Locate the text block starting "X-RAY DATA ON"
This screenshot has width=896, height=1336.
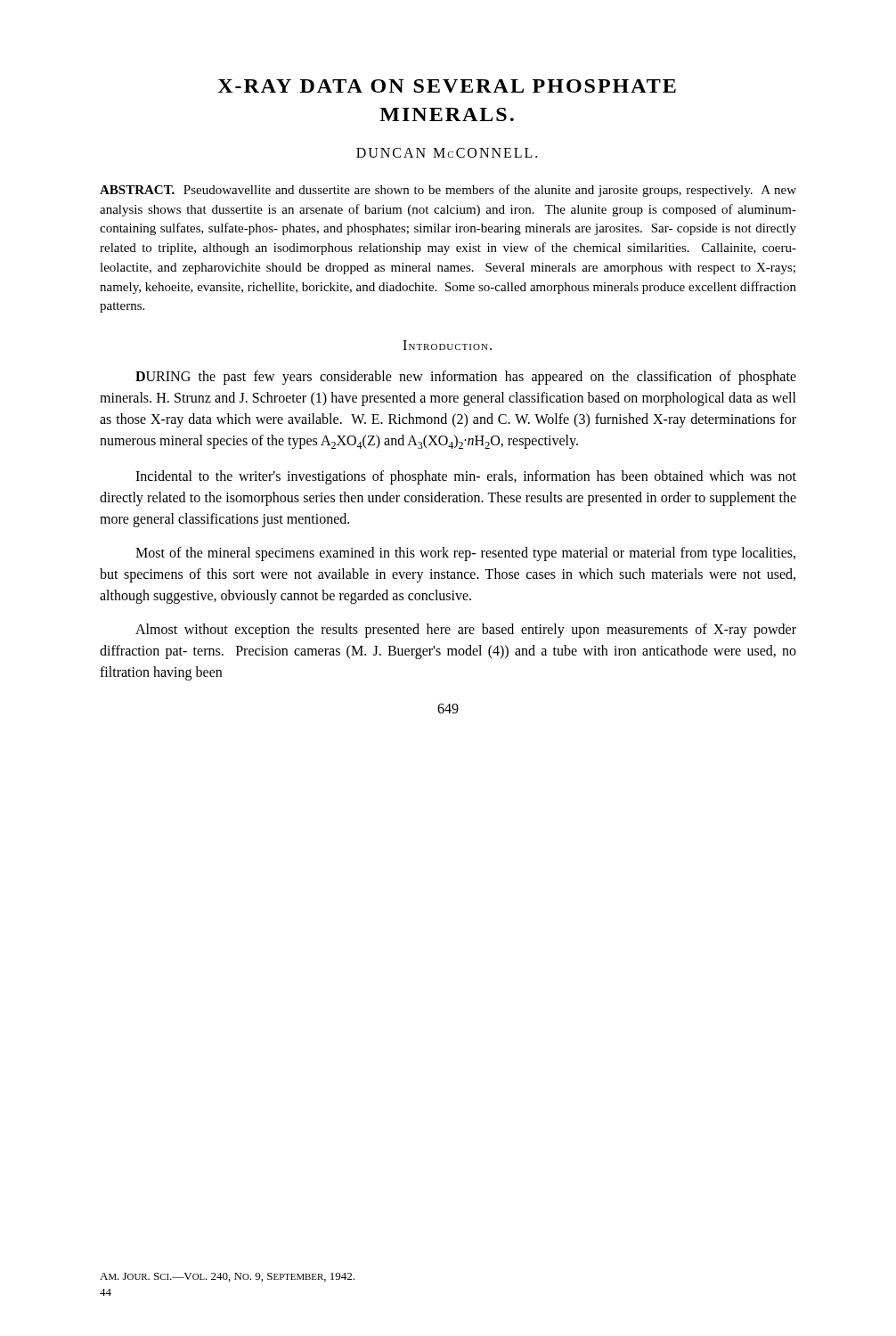click(x=448, y=100)
